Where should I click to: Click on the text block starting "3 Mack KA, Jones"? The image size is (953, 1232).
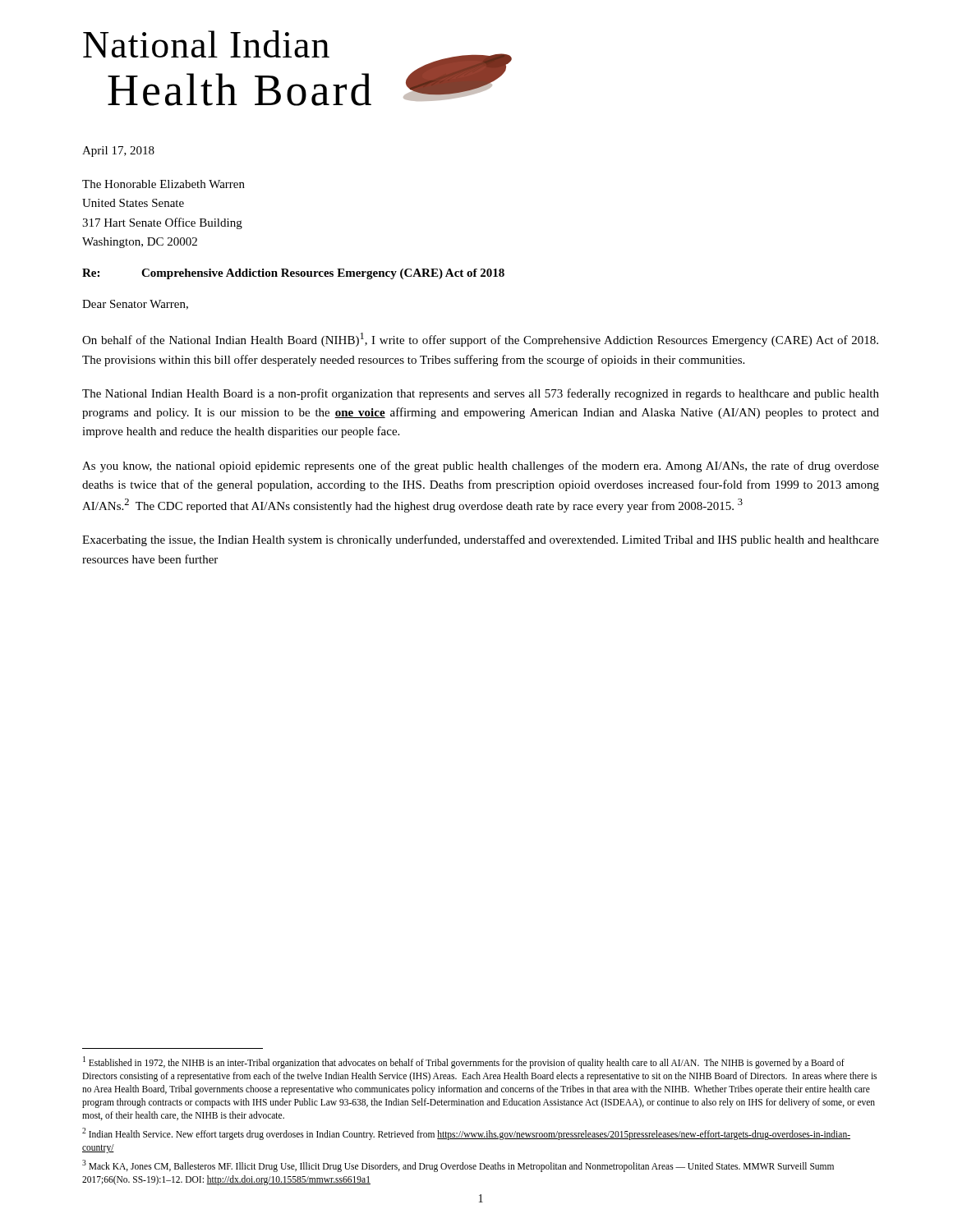pyautogui.click(x=458, y=1172)
